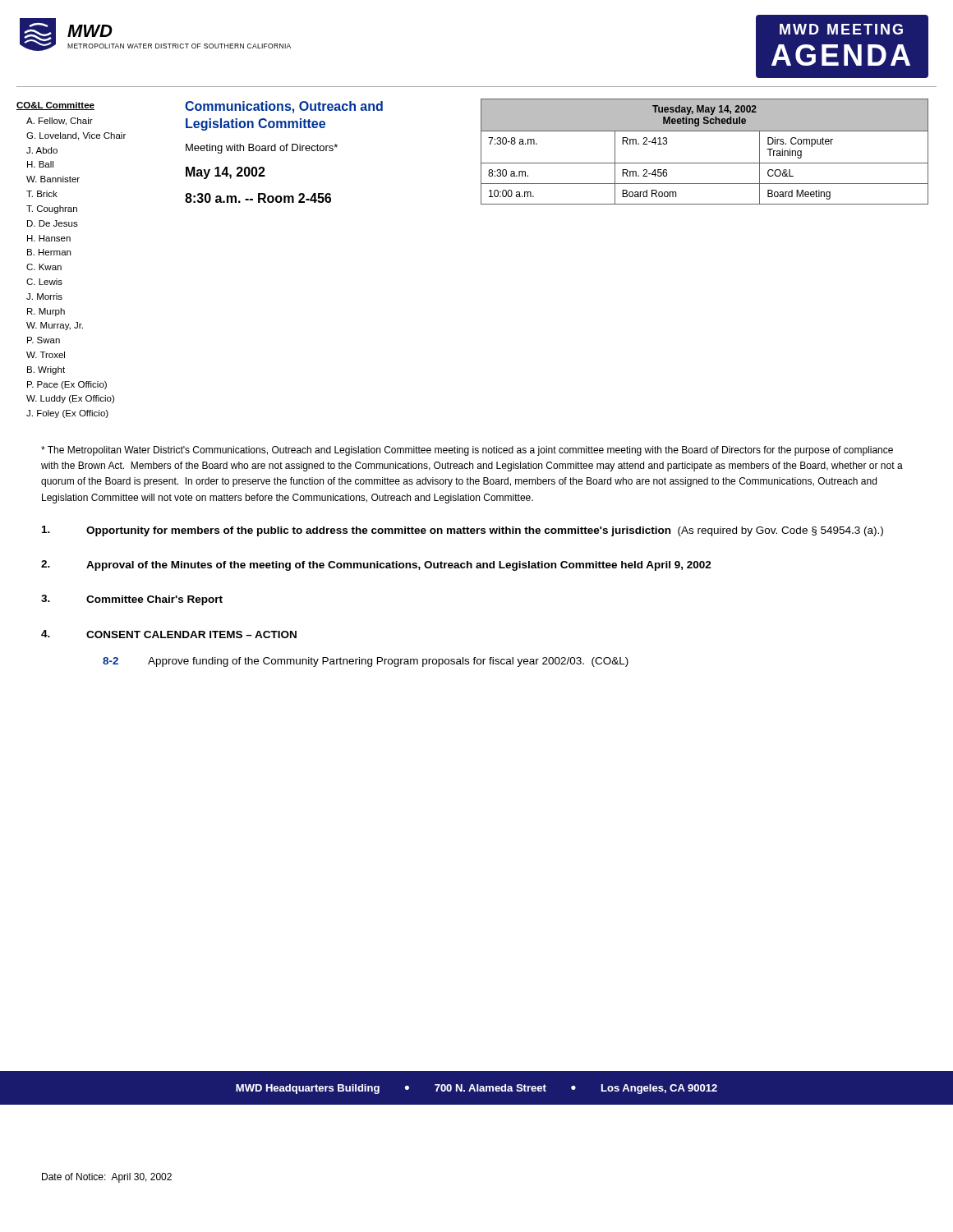This screenshot has width=953, height=1232.
Task: Click on the table containing "7:30-8 a.m."
Action: coord(692,260)
